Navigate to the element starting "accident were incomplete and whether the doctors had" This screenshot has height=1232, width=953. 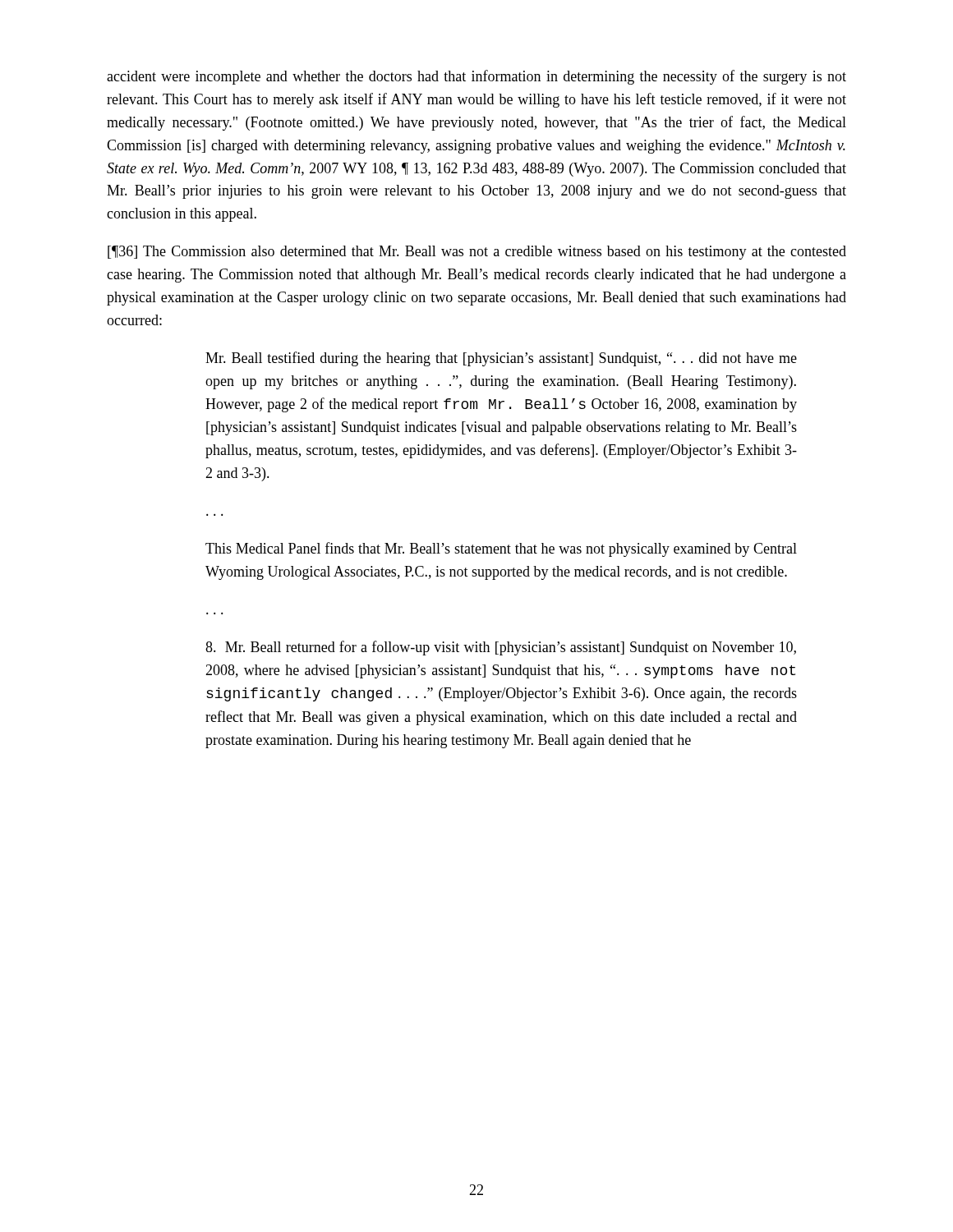tap(476, 146)
